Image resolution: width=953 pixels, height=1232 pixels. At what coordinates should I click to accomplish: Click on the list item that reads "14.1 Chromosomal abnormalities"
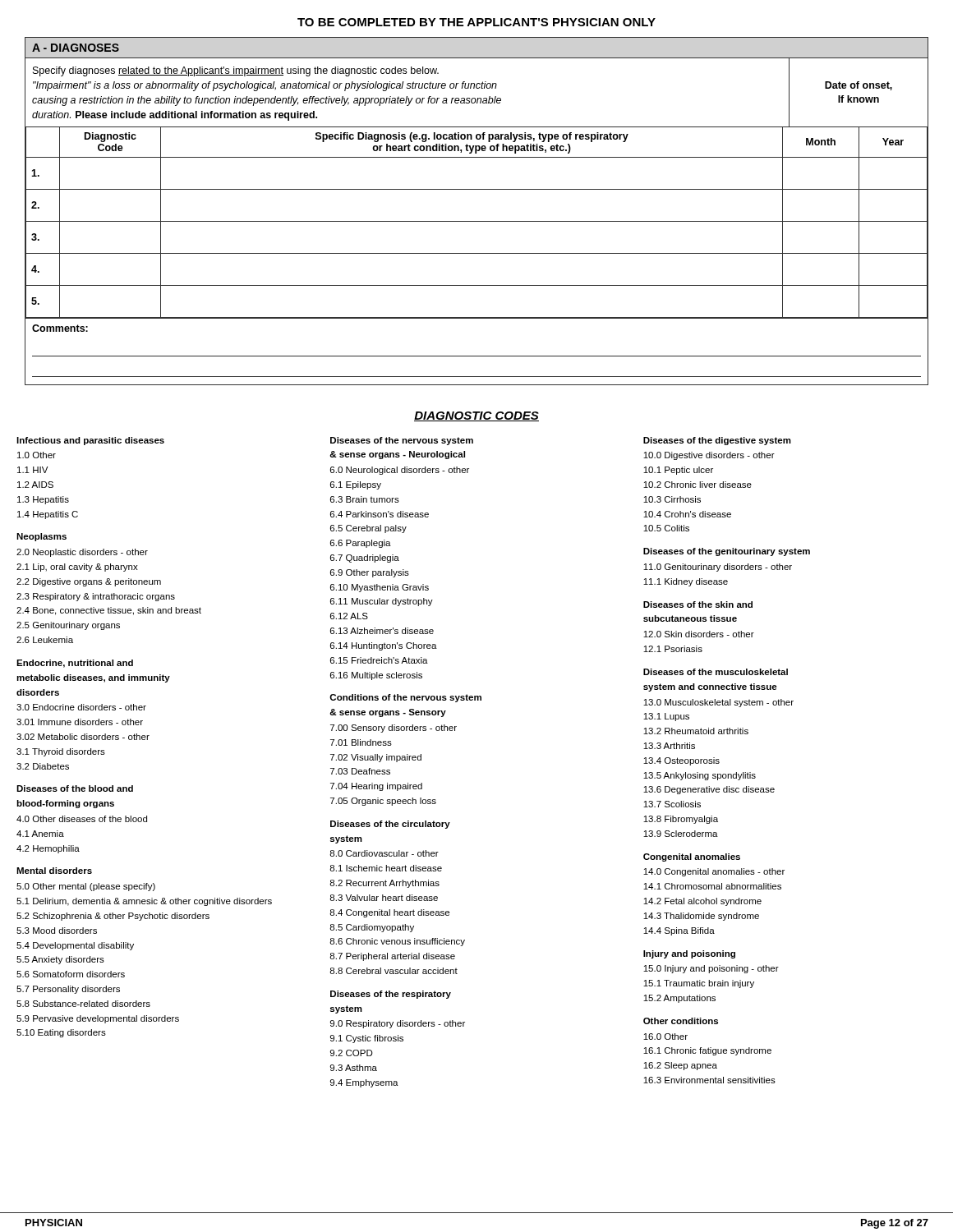712,886
